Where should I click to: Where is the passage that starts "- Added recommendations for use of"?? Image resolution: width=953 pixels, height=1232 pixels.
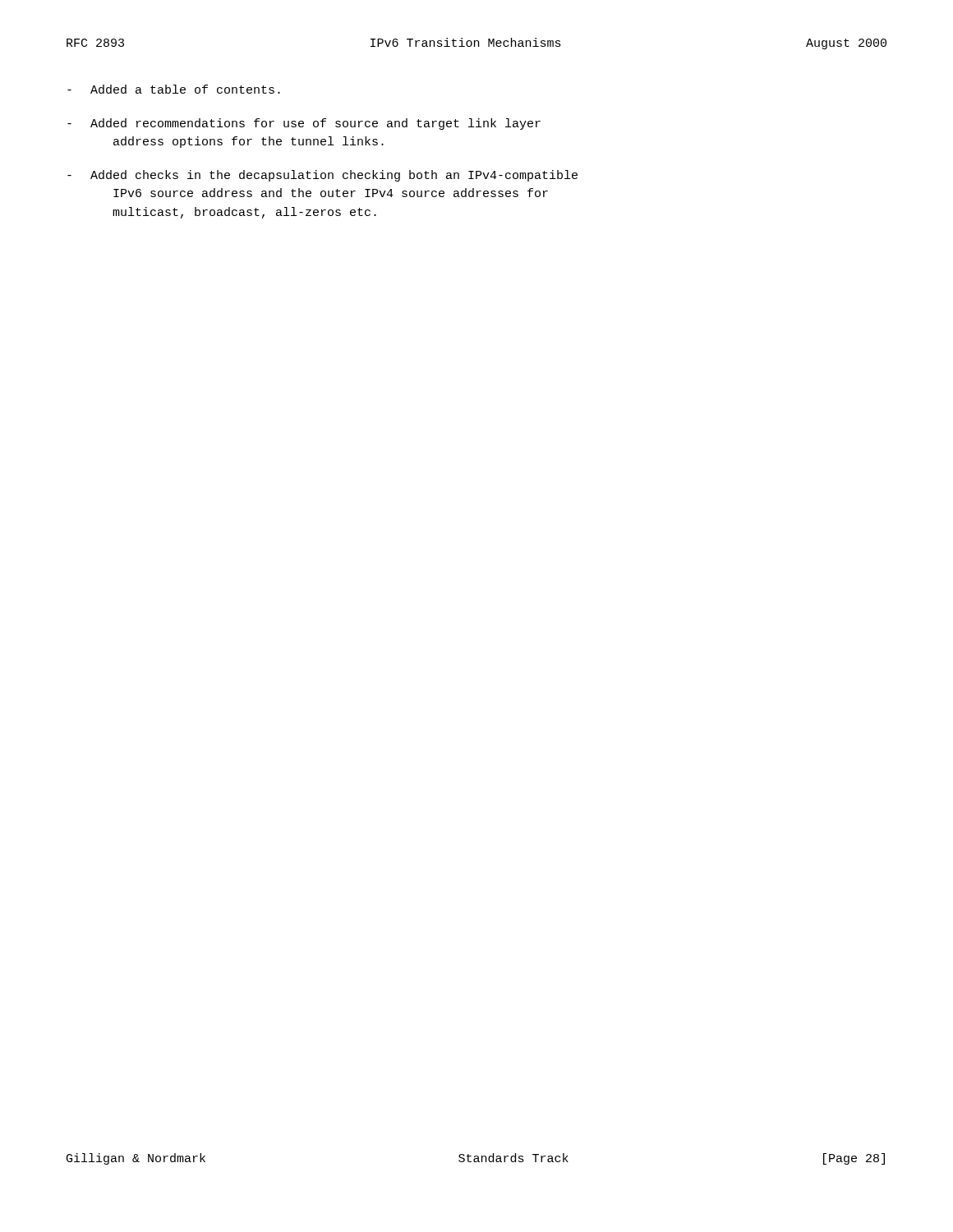tap(476, 134)
